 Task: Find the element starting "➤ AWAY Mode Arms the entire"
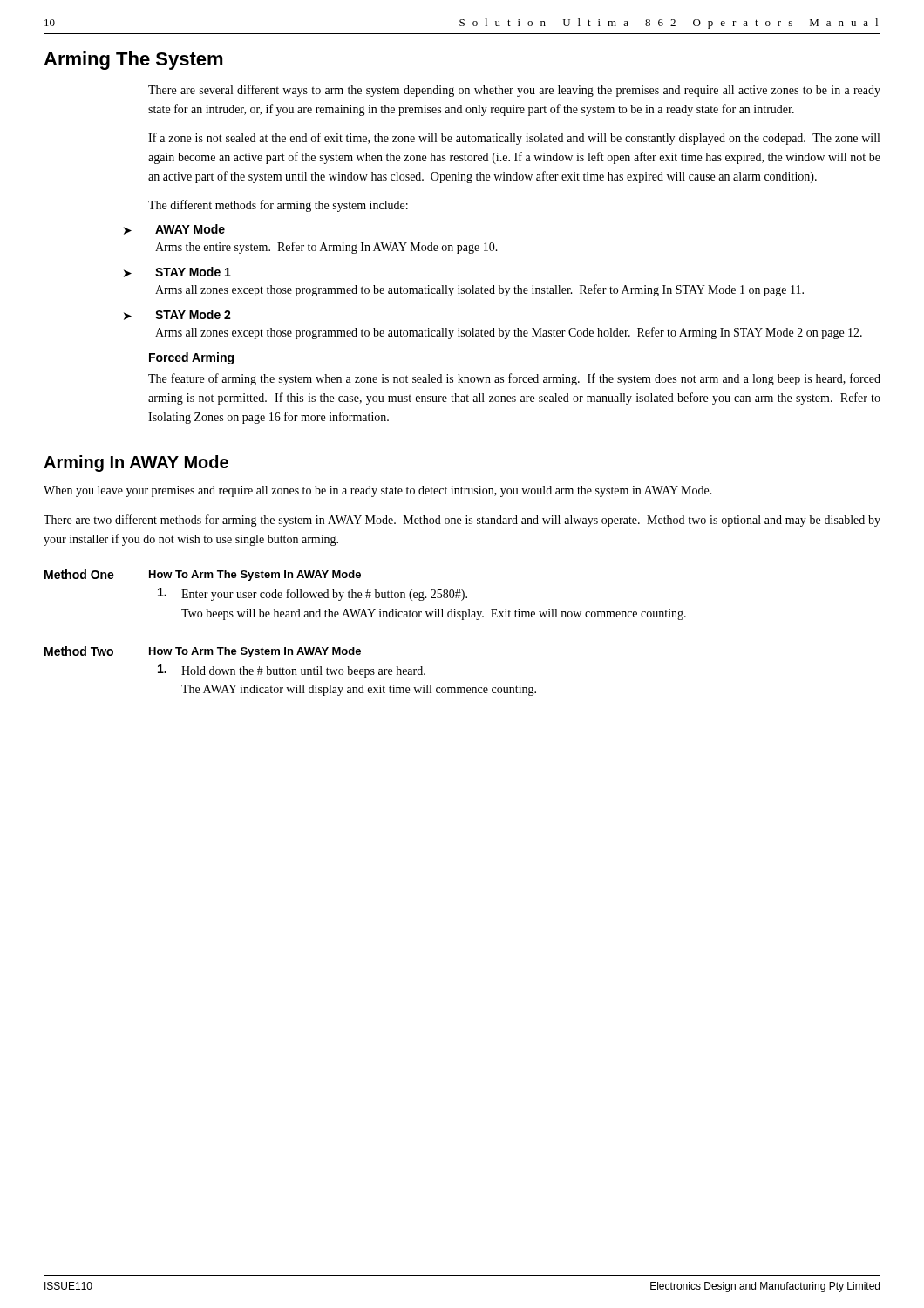501,239
